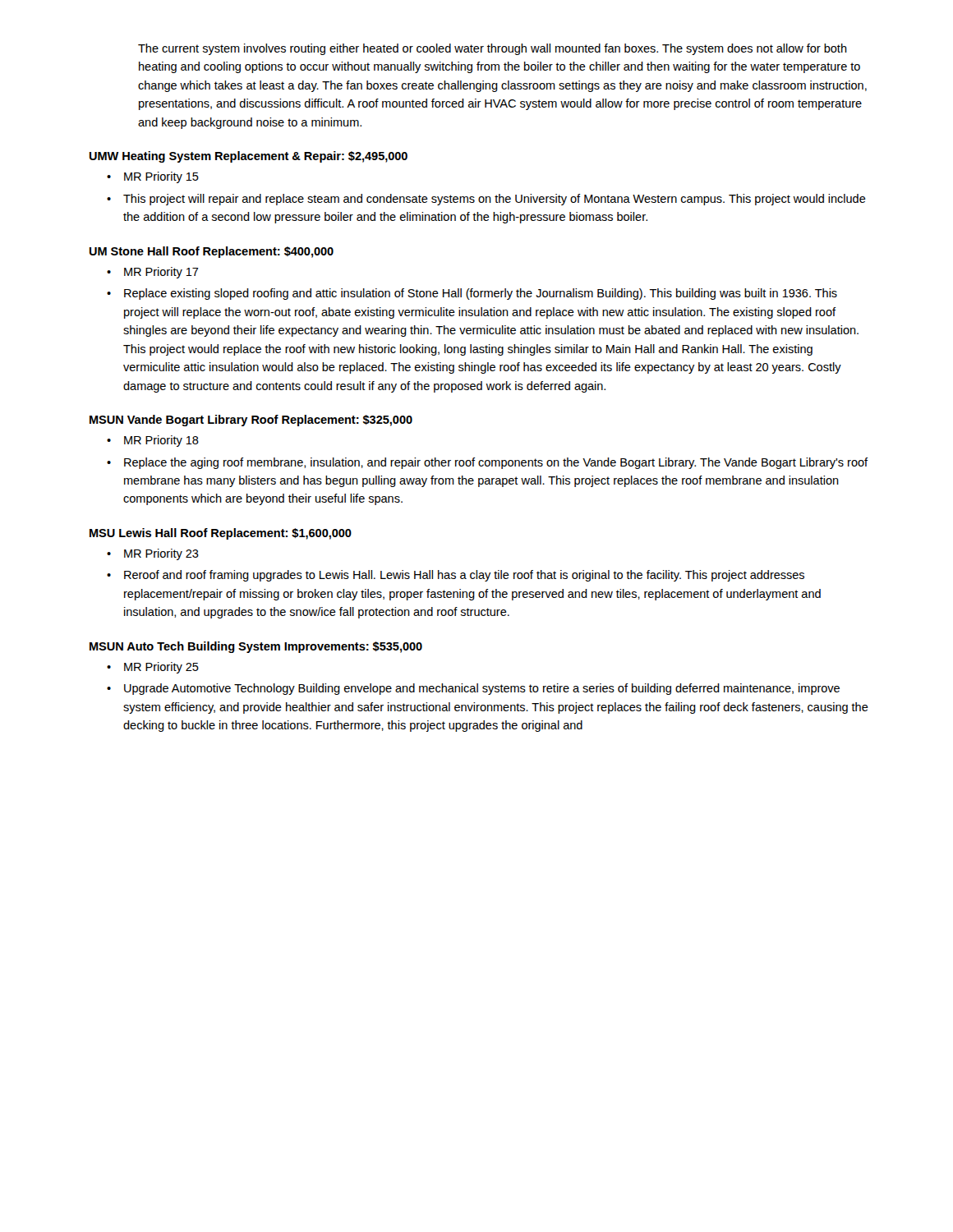Navigate to the text starting "UM Stone Hall Roof Replacement: $400,000"
The width and height of the screenshot is (953, 1232).
(211, 251)
